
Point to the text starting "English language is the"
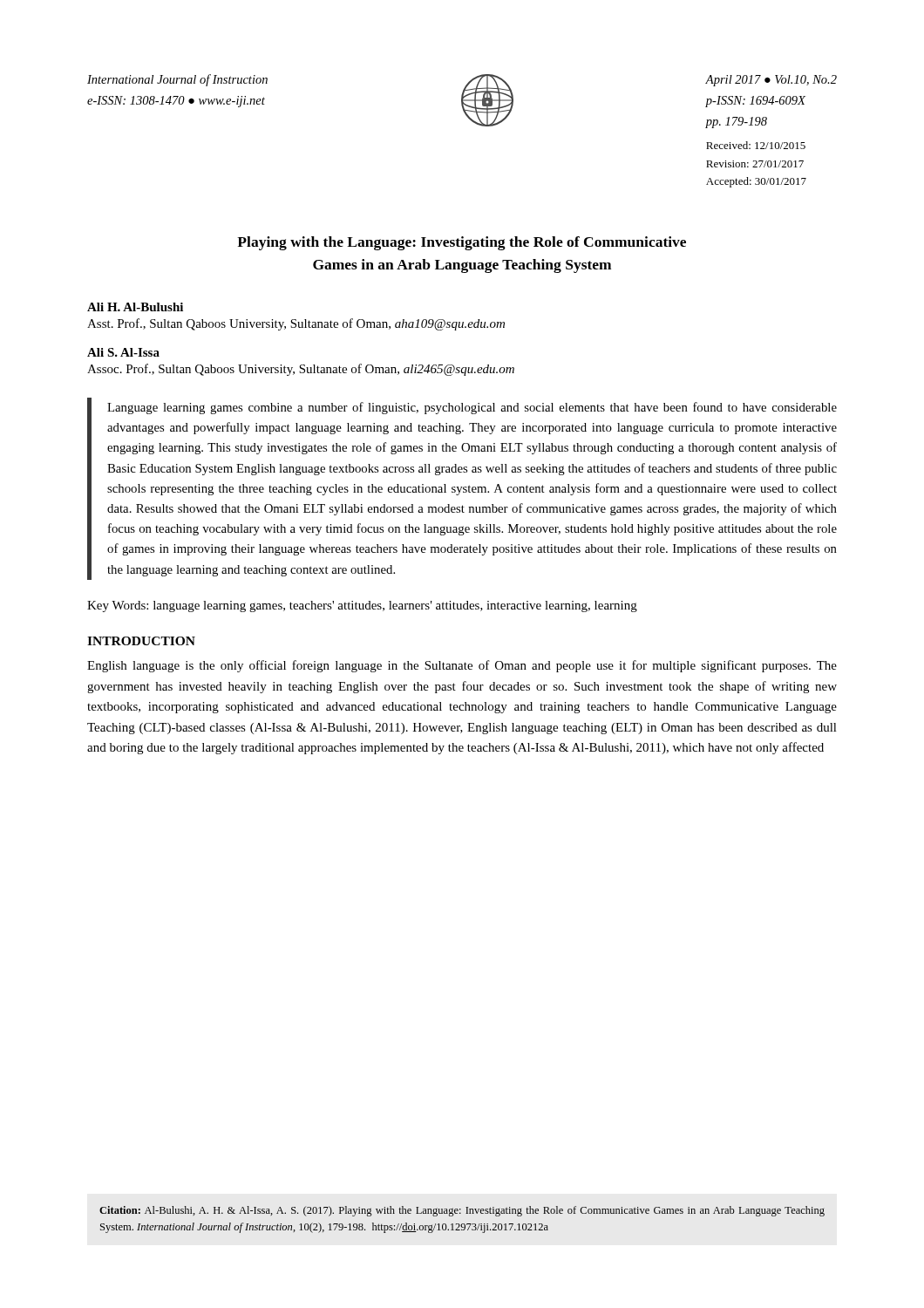click(462, 707)
